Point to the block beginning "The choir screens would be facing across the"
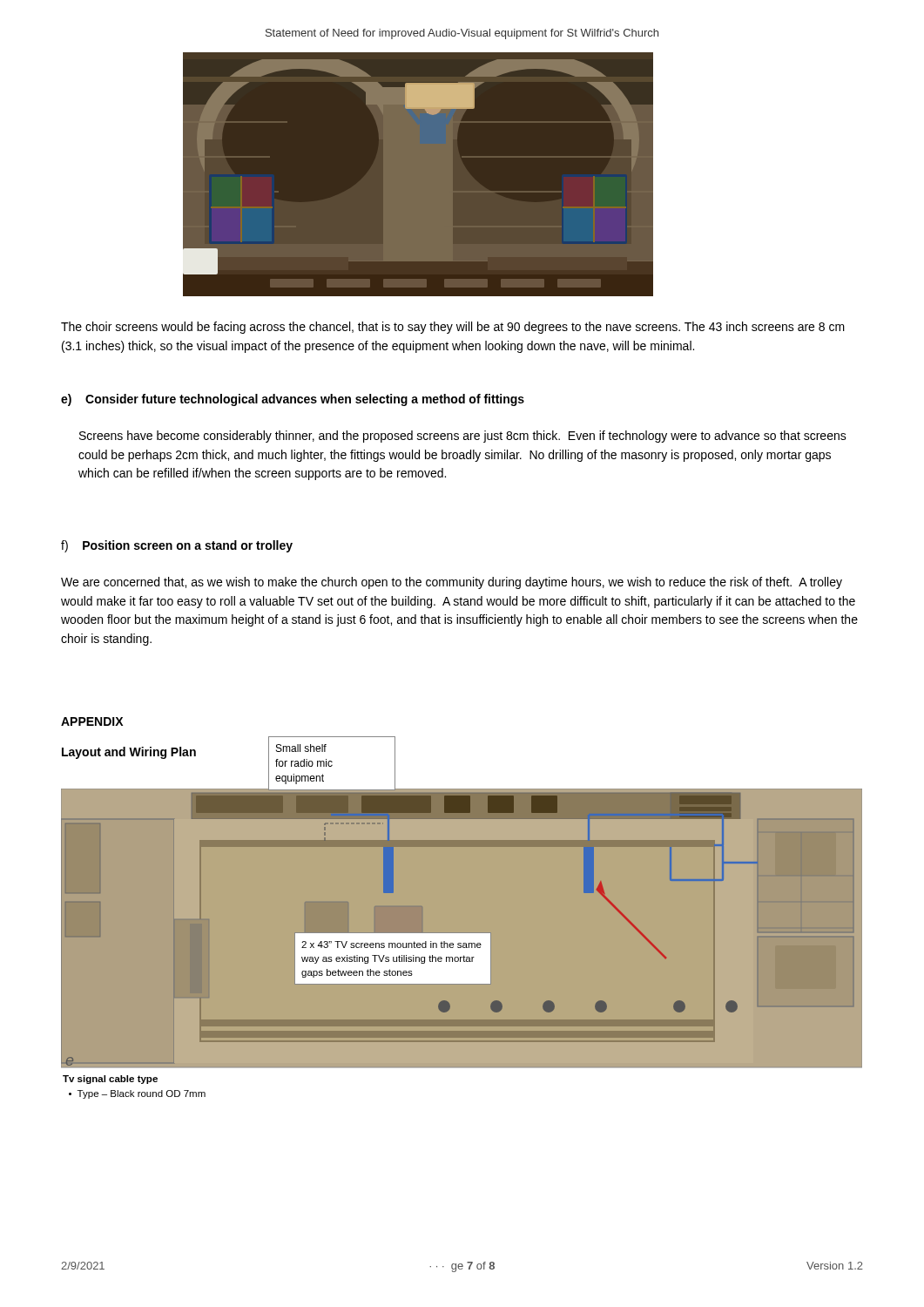 coord(453,336)
